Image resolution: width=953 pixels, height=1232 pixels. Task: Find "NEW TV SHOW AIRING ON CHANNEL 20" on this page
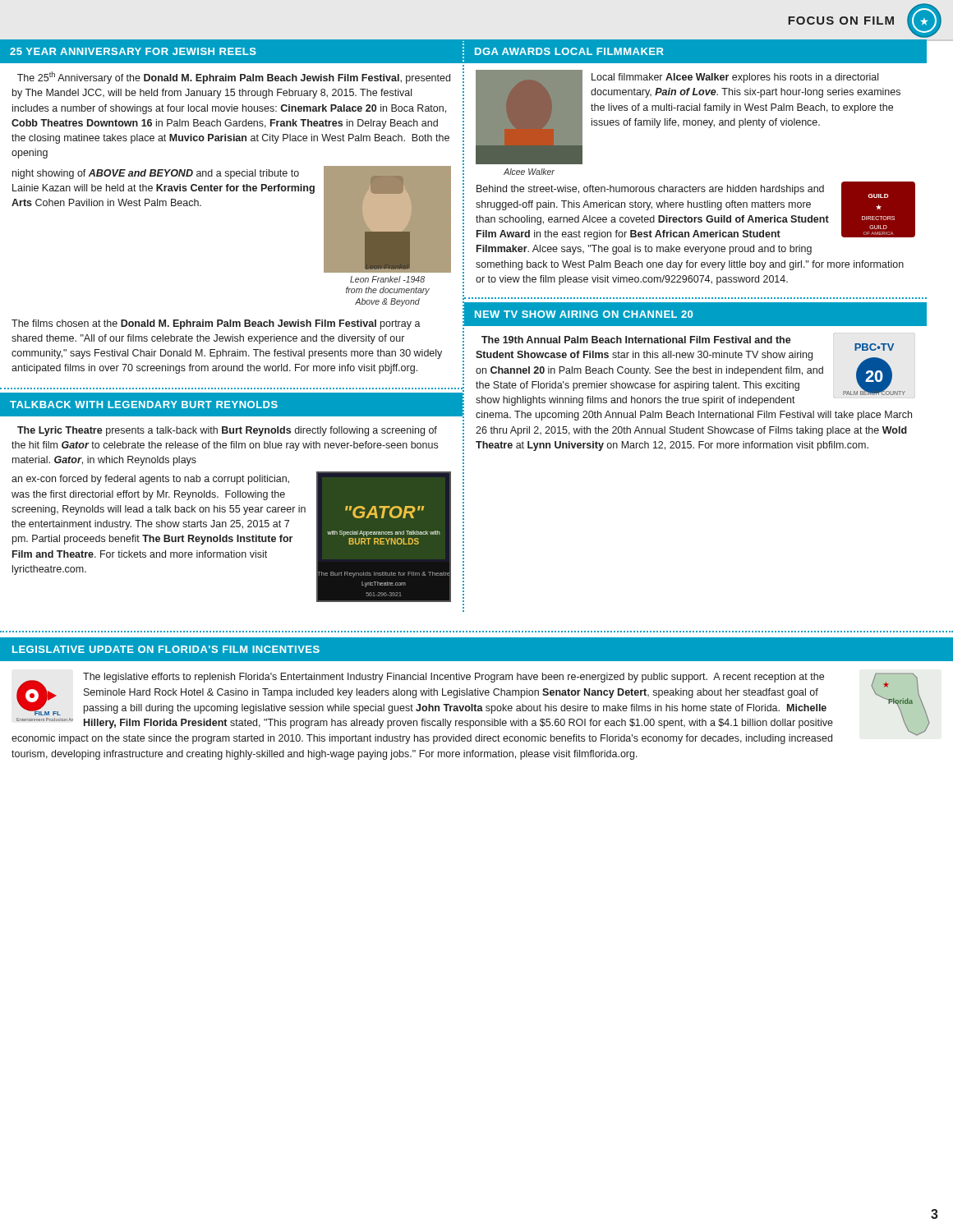tap(584, 314)
